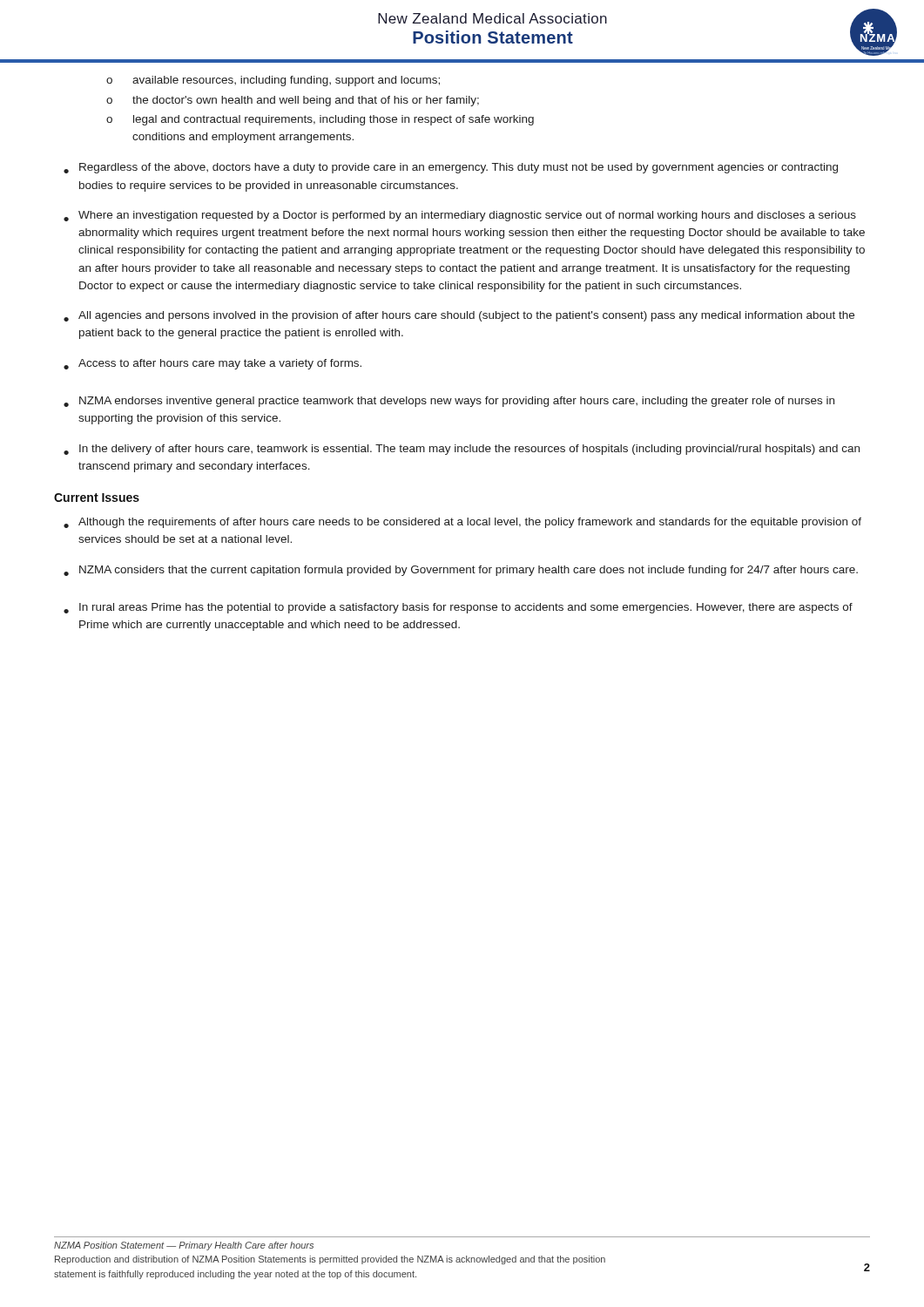
Task: Click on the list item containing "• Access to after hours care may"
Action: 208,367
